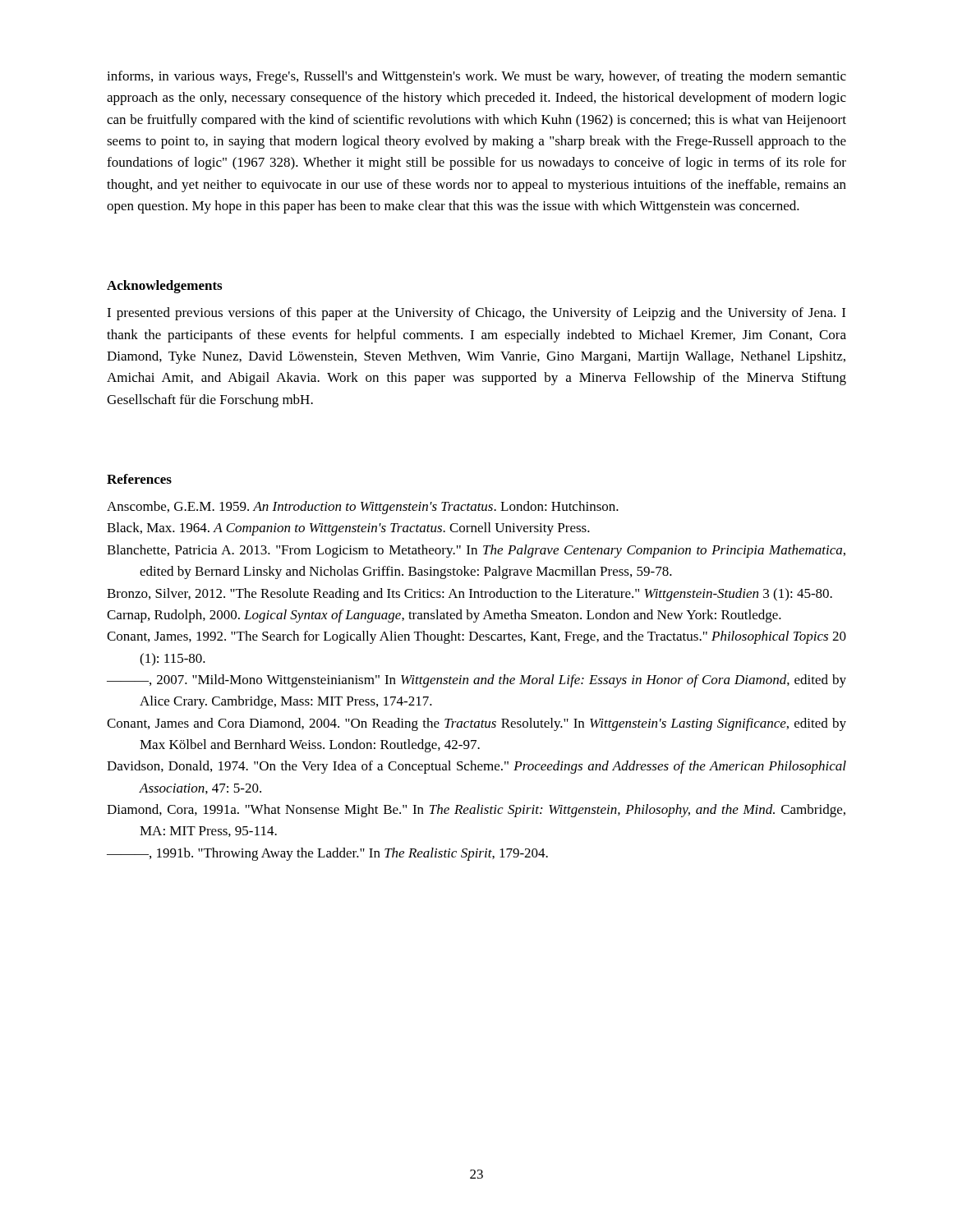953x1232 pixels.
Task: Where is the passage that starts "I presented previous versions of this paper at"?
Action: tap(476, 356)
